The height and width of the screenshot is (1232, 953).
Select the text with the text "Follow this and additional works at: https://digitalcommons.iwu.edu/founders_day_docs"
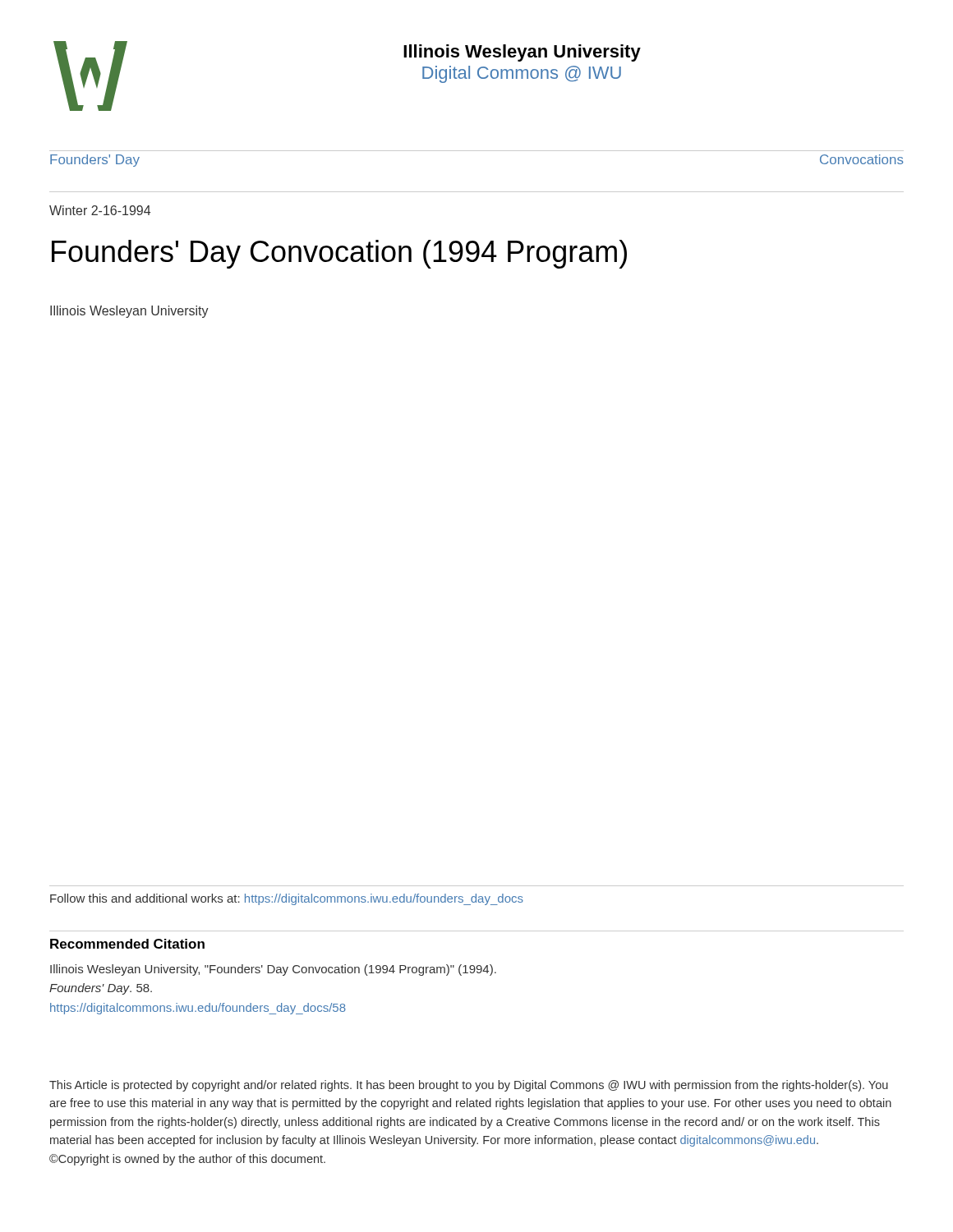point(286,898)
